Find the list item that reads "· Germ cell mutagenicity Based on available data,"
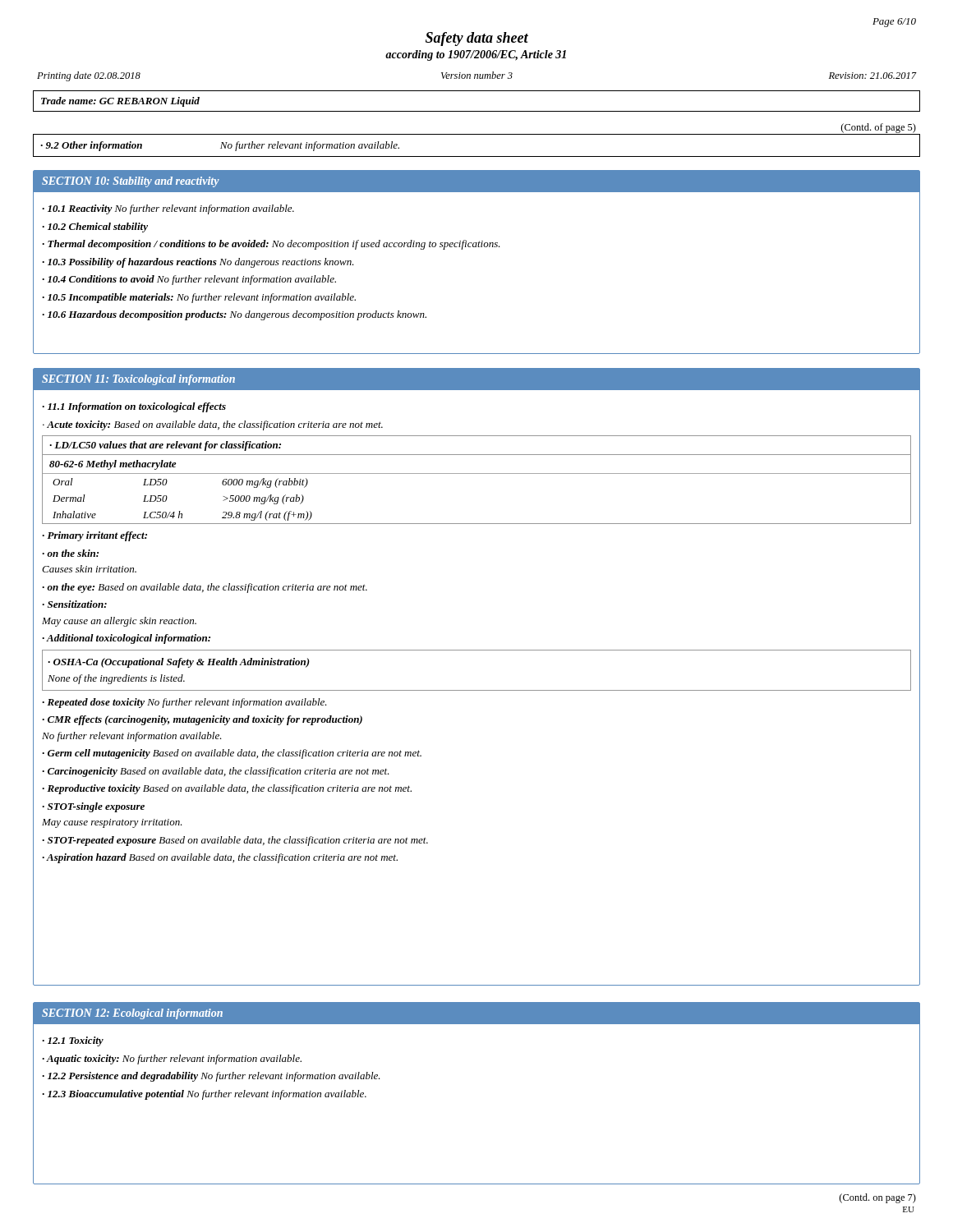The width and height of the screenshot is (953, 1232). click(x=232, y=754)
